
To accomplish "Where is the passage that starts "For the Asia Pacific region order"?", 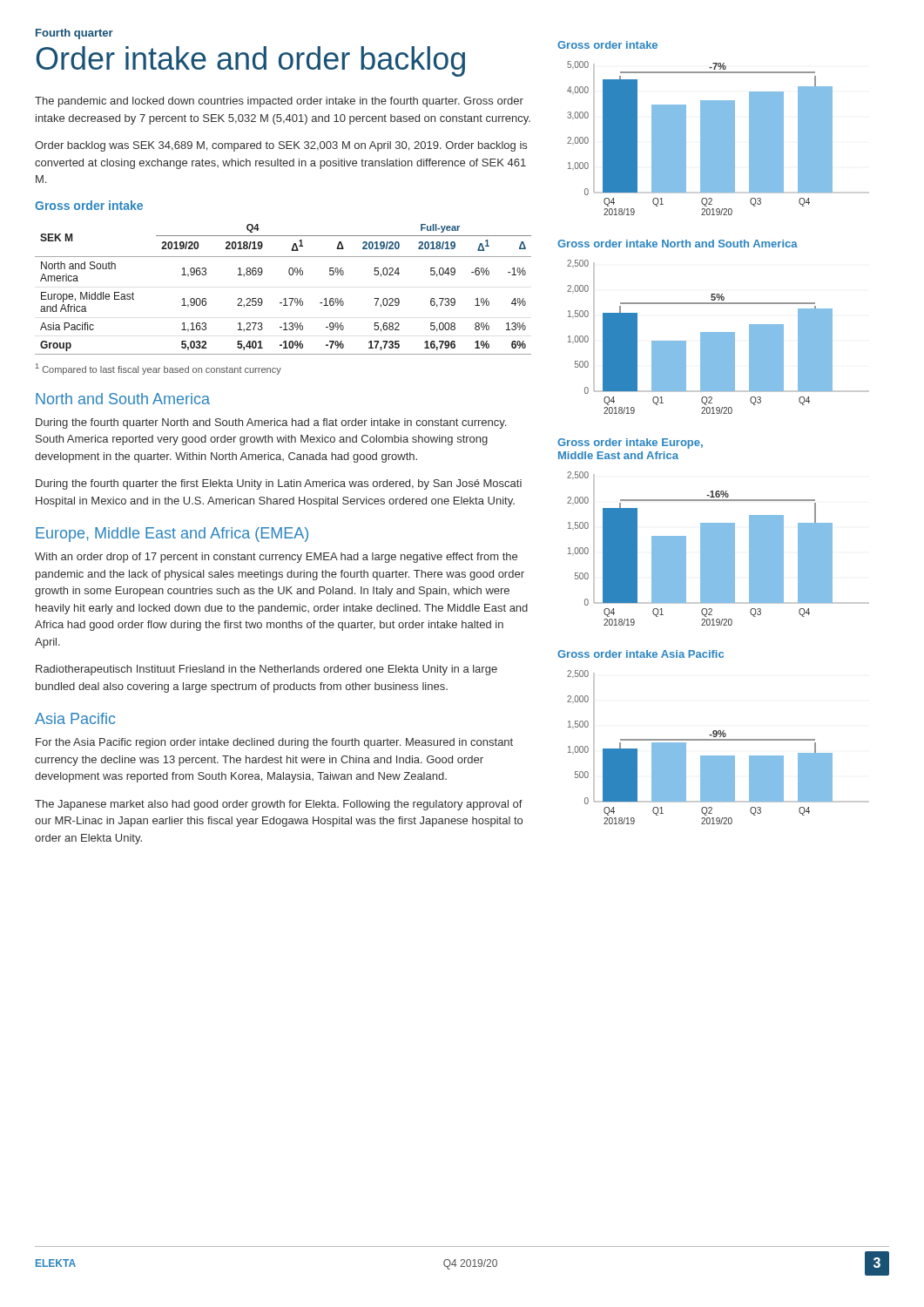I will 274,759.
